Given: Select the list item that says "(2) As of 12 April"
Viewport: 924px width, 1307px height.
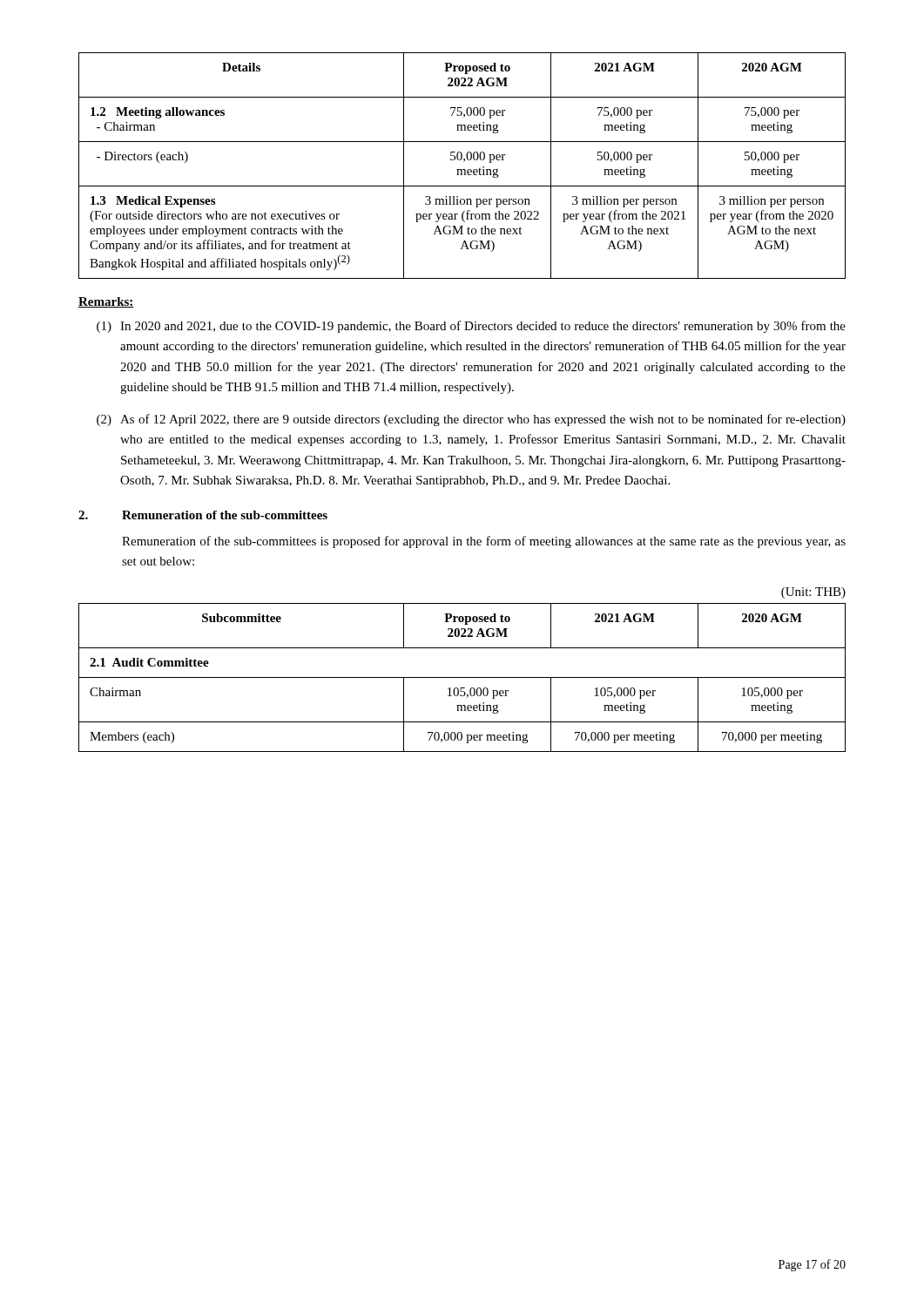Looking at the screenshot, I should coord(462,450).
